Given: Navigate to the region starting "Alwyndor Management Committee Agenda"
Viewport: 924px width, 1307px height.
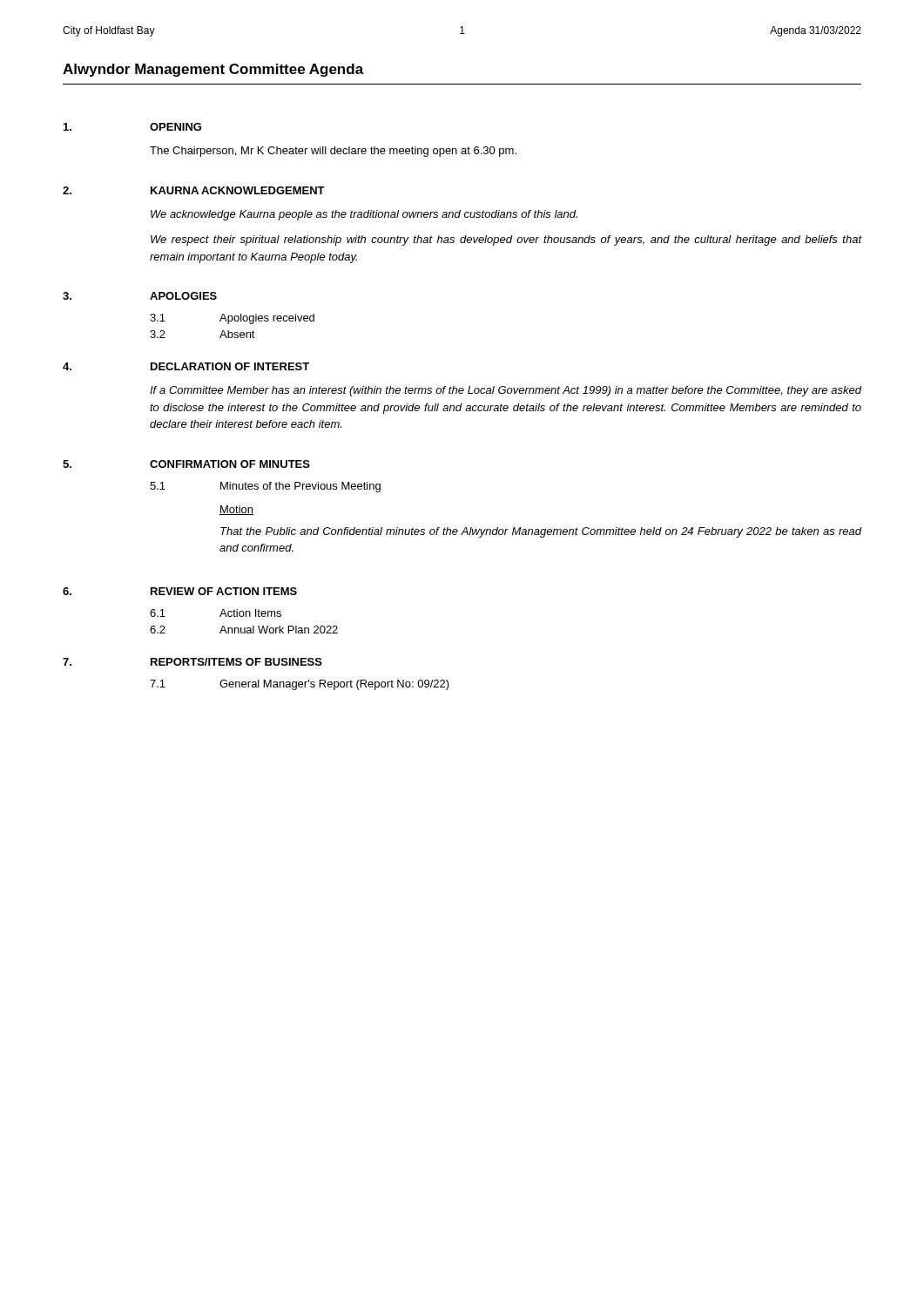Looking at the screenshot, I should pyautogui.click(x=462, y=73).
